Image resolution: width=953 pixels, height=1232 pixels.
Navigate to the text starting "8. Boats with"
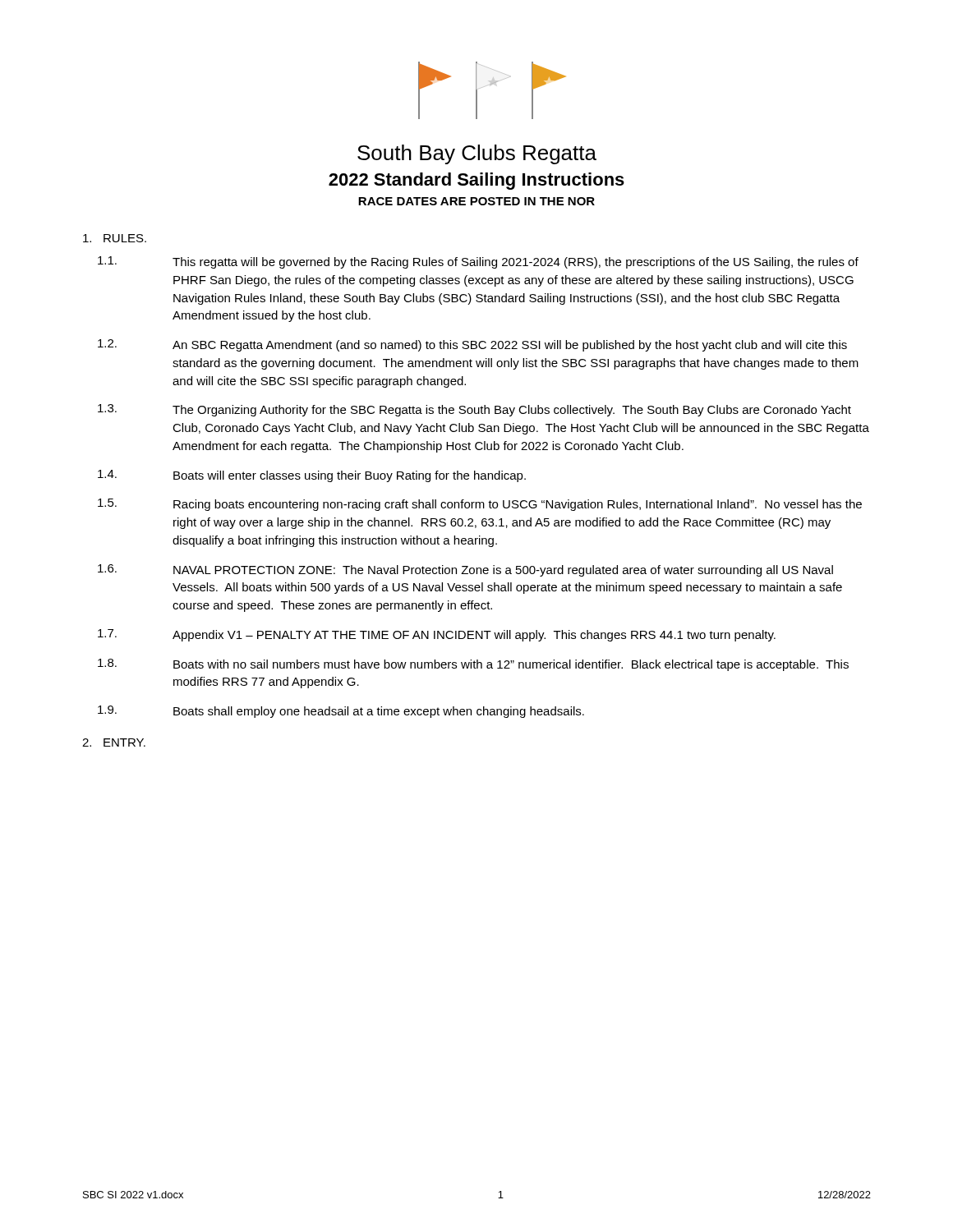pos(476,673)
